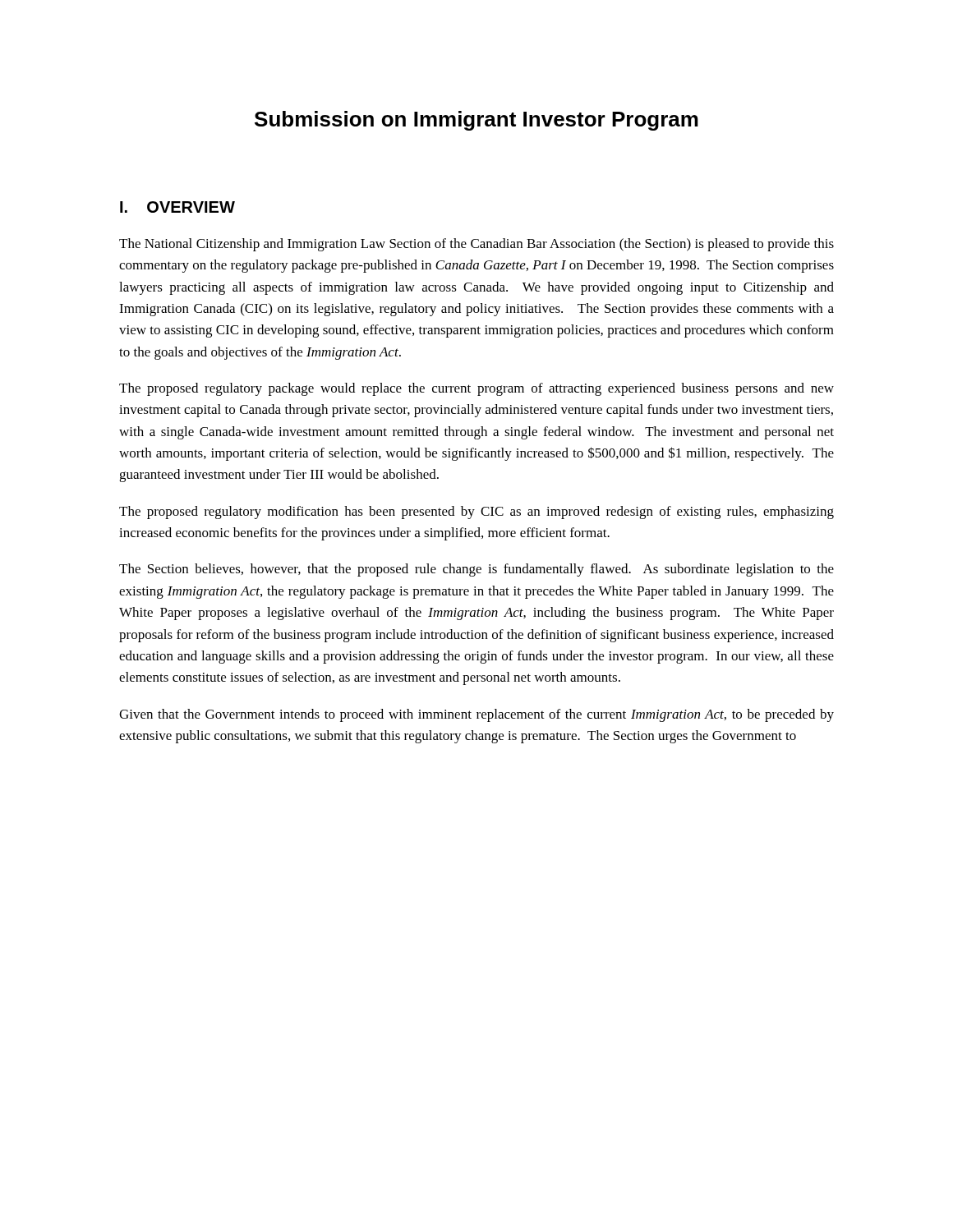Find the text block containing "The Section believes, however, that the proposed rule"

coord(476,624)
